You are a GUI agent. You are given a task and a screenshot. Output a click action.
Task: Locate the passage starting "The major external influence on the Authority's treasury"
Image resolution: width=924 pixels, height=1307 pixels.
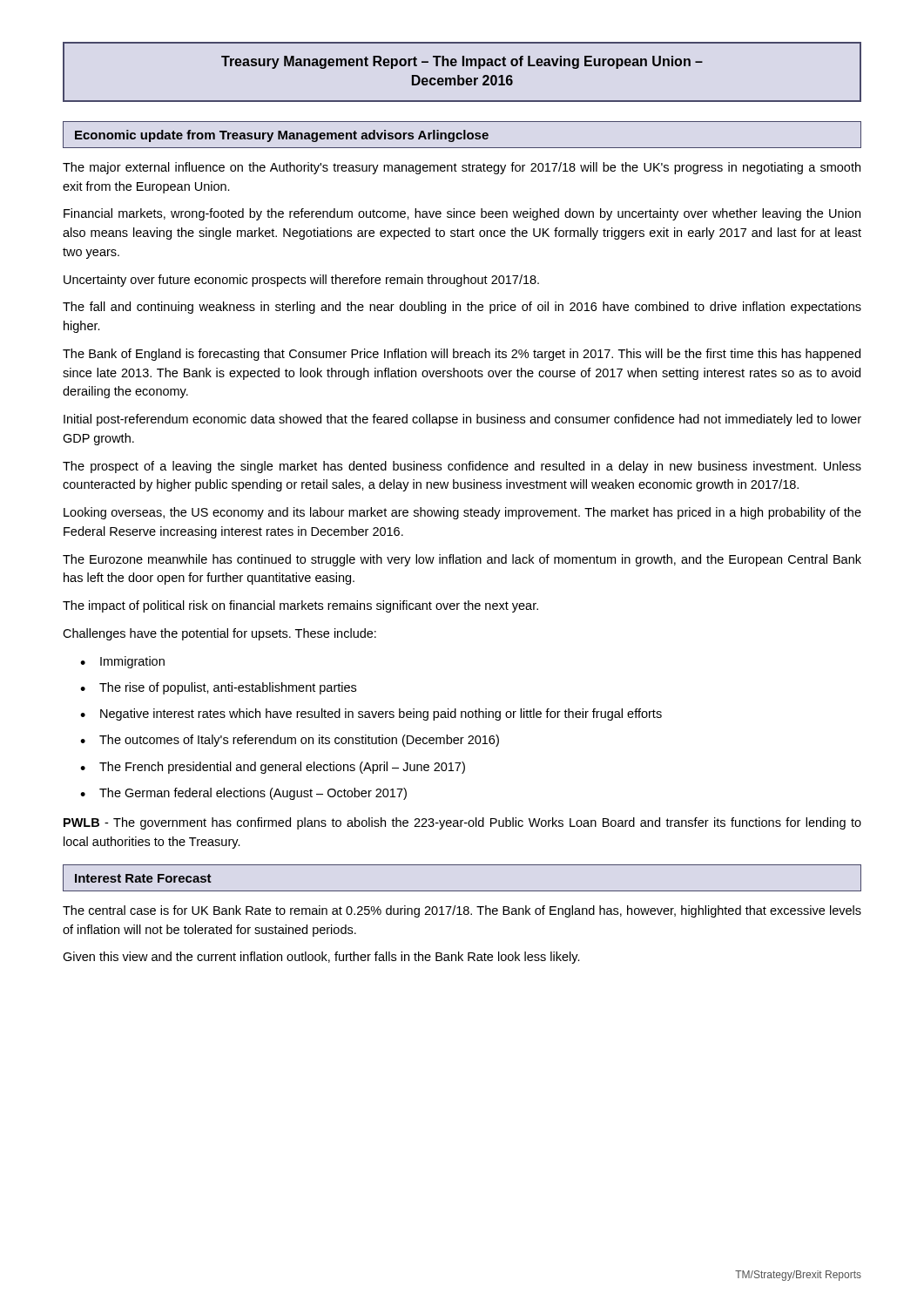point(462,177)
